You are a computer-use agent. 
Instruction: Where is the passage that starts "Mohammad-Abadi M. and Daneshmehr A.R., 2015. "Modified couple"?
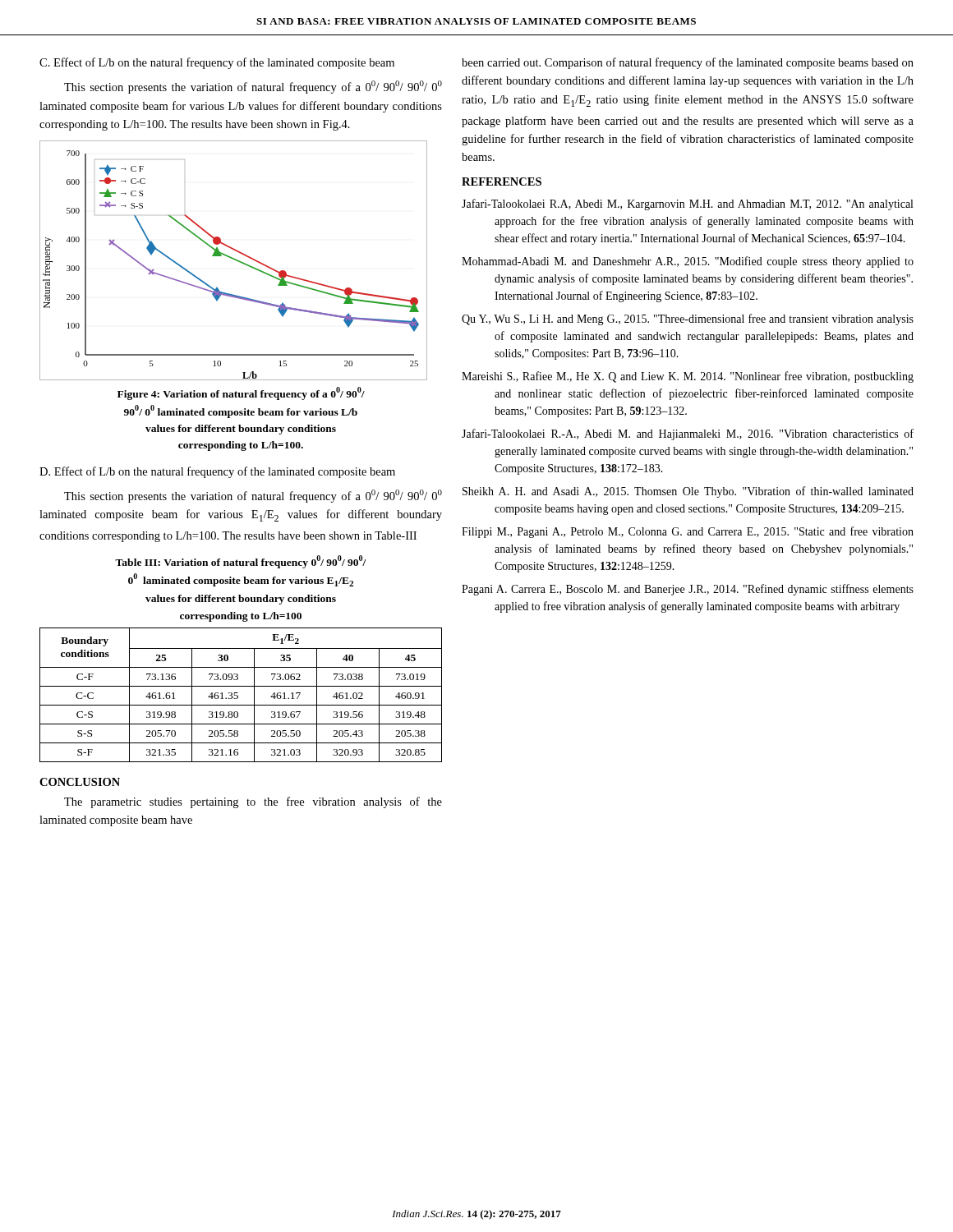click(688, 279)
